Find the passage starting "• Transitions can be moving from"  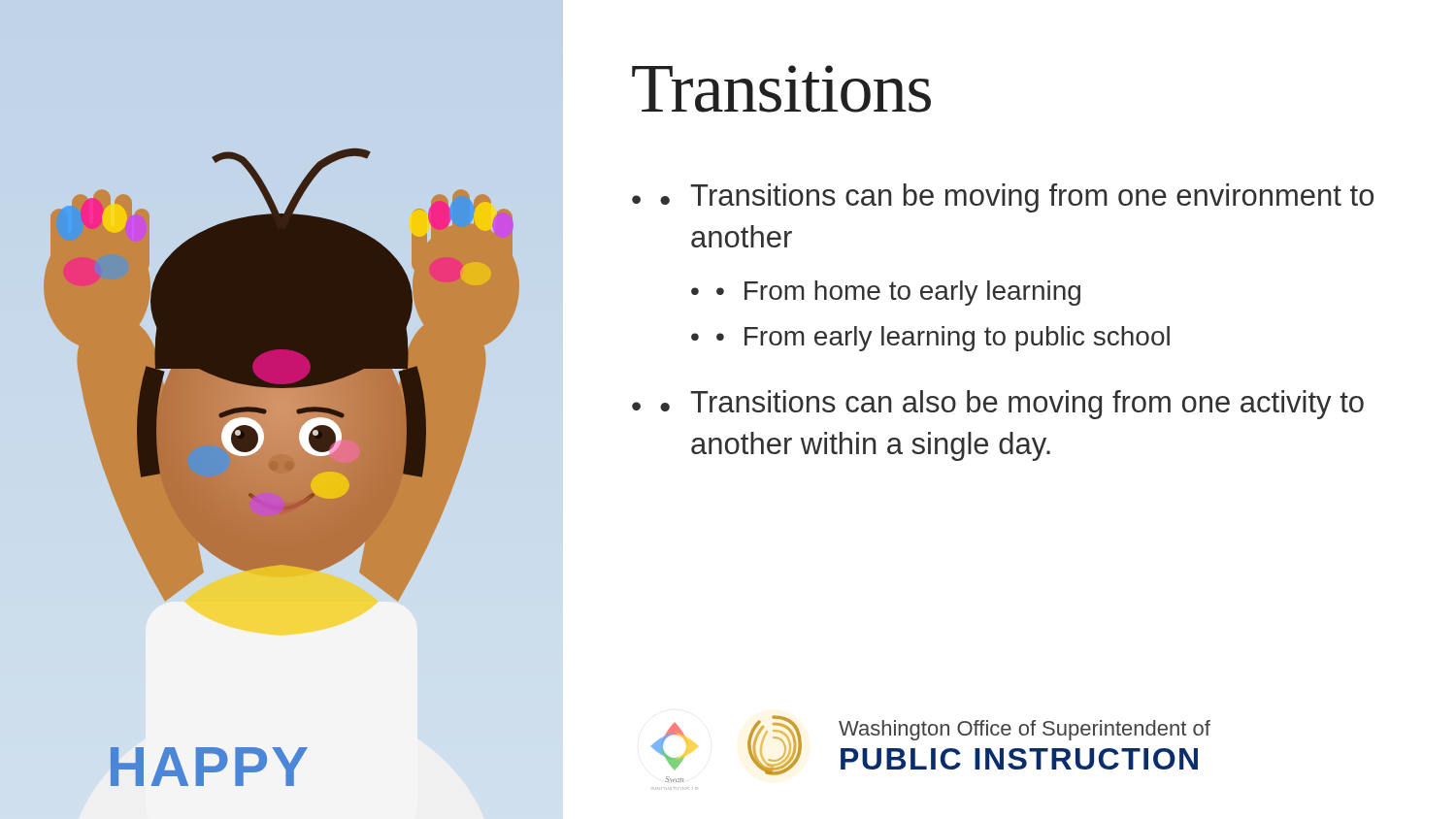tap(1017, 198)
